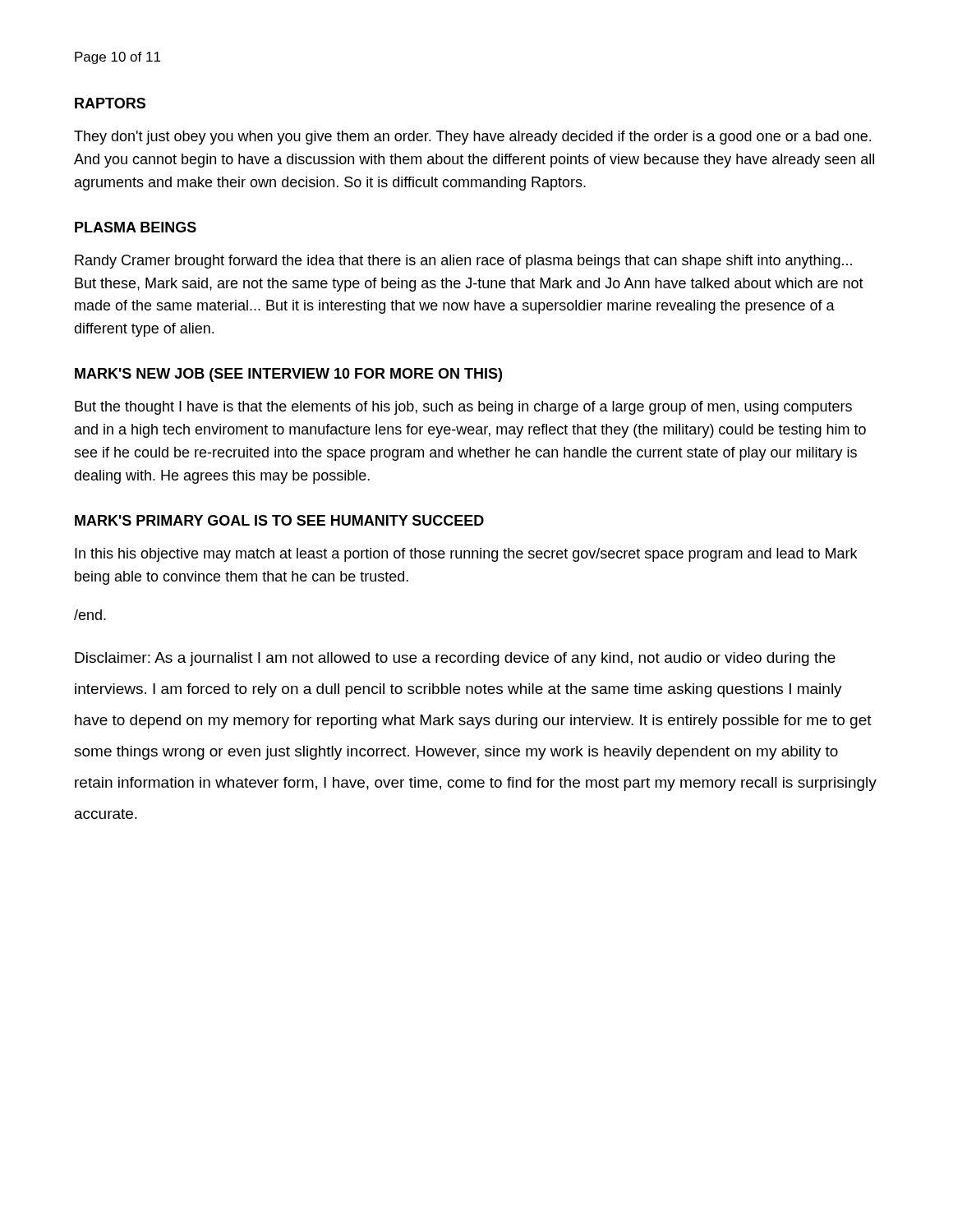Find the text starting "In this his objective may"
This screenshot has height=1232, width=953.
(x=466, y=565)
